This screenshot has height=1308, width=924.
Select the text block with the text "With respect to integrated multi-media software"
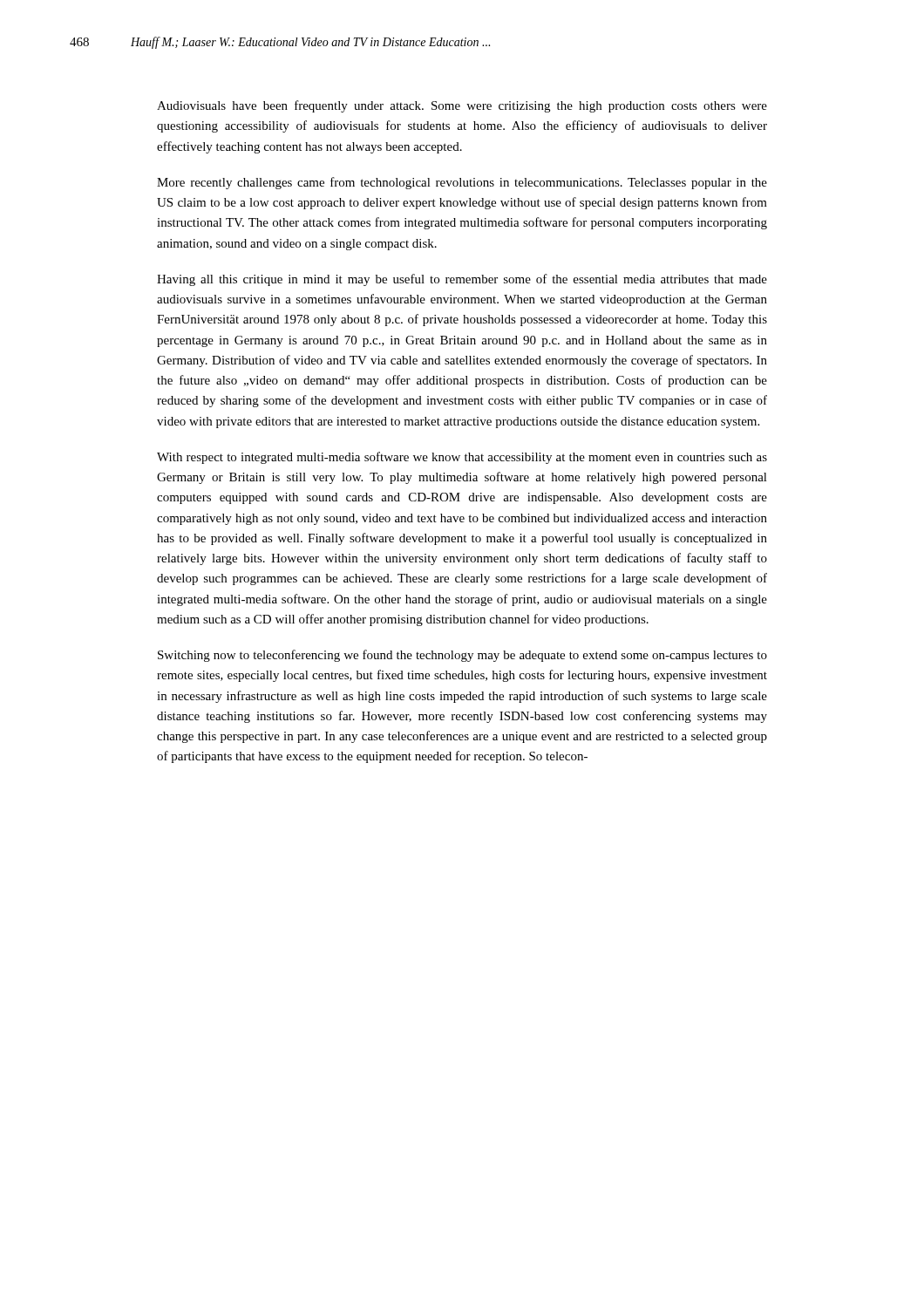point(462,538)
